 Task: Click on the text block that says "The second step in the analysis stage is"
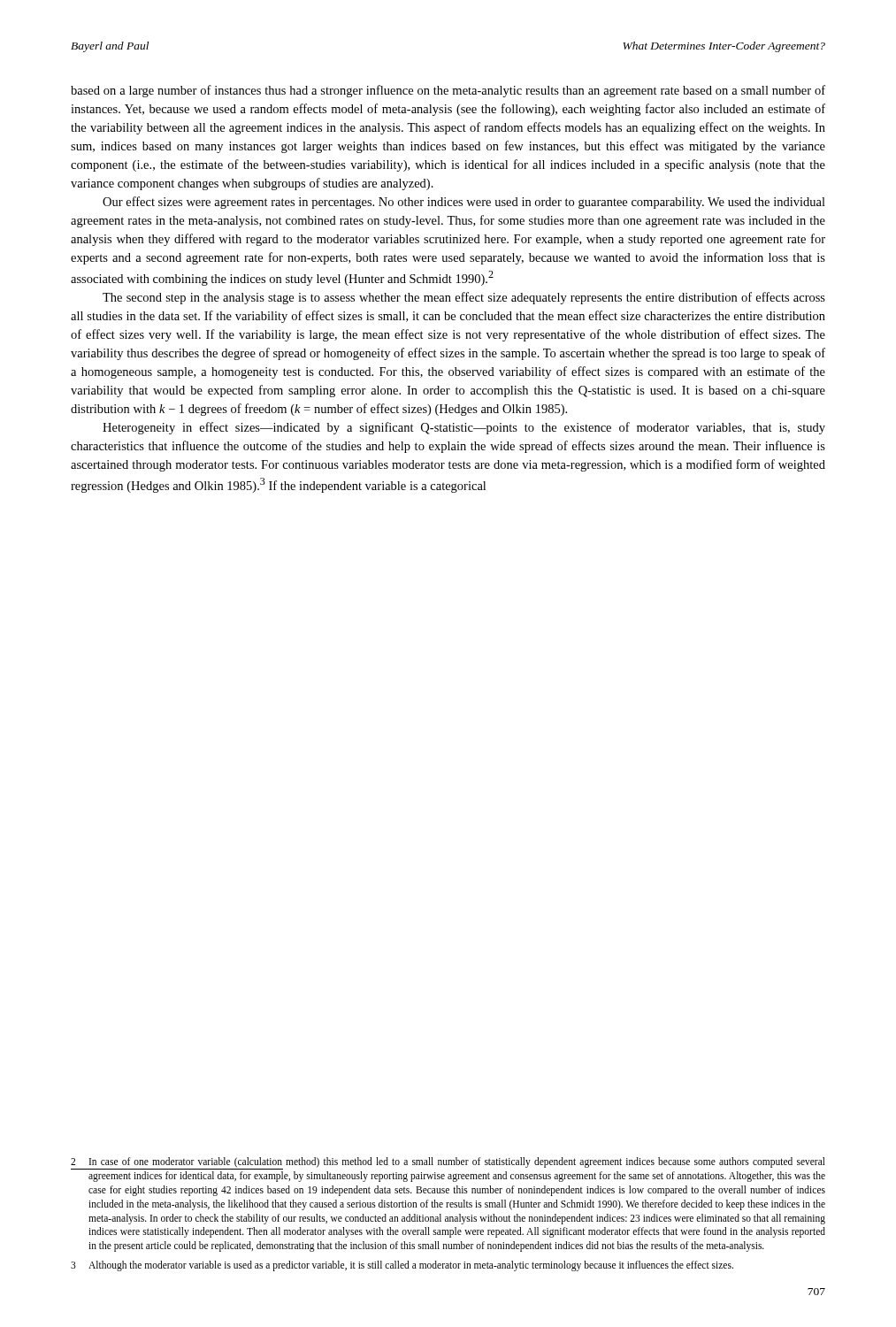[448, 353]
